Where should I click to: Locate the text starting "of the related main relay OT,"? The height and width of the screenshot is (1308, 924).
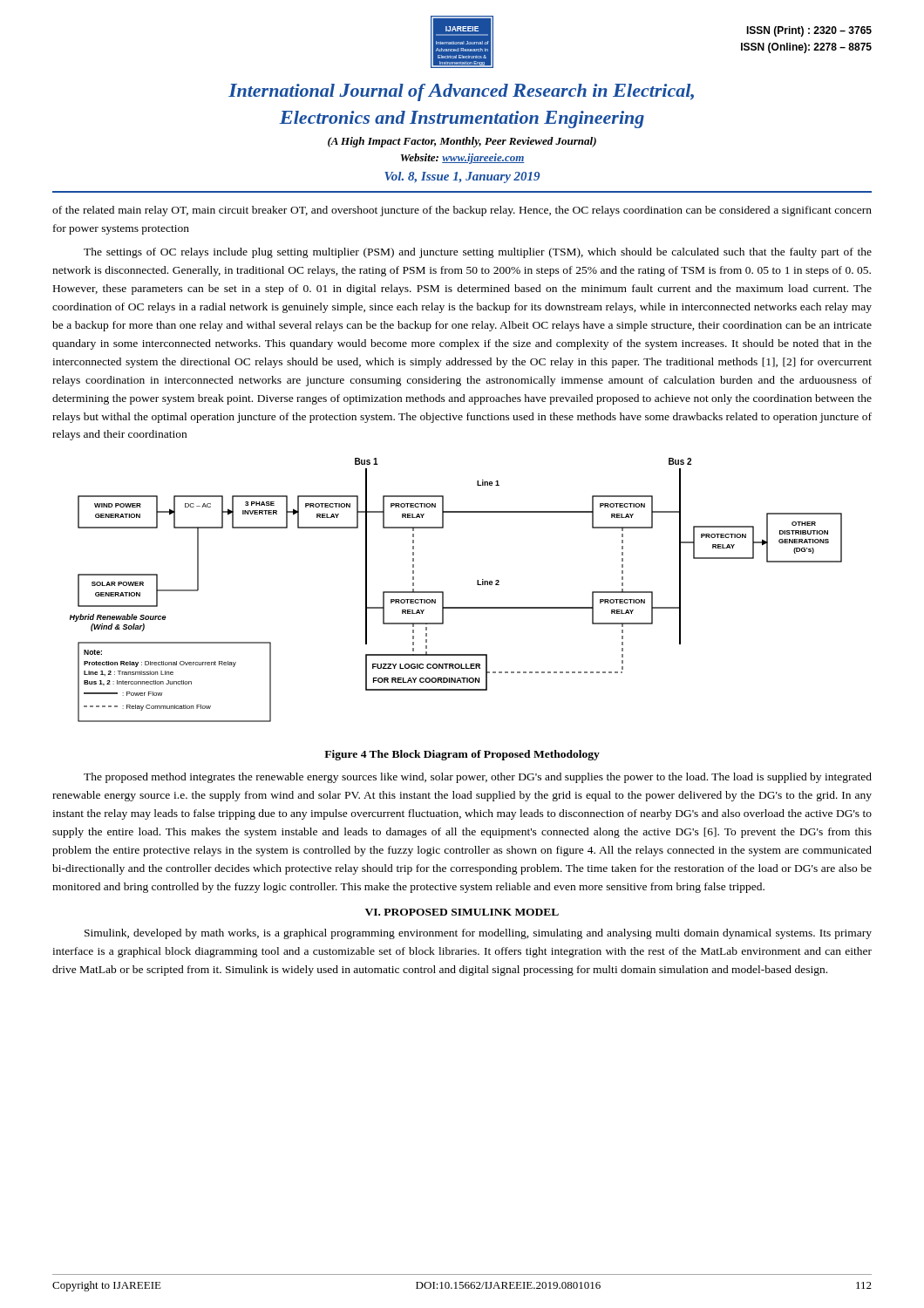(462, 323)
